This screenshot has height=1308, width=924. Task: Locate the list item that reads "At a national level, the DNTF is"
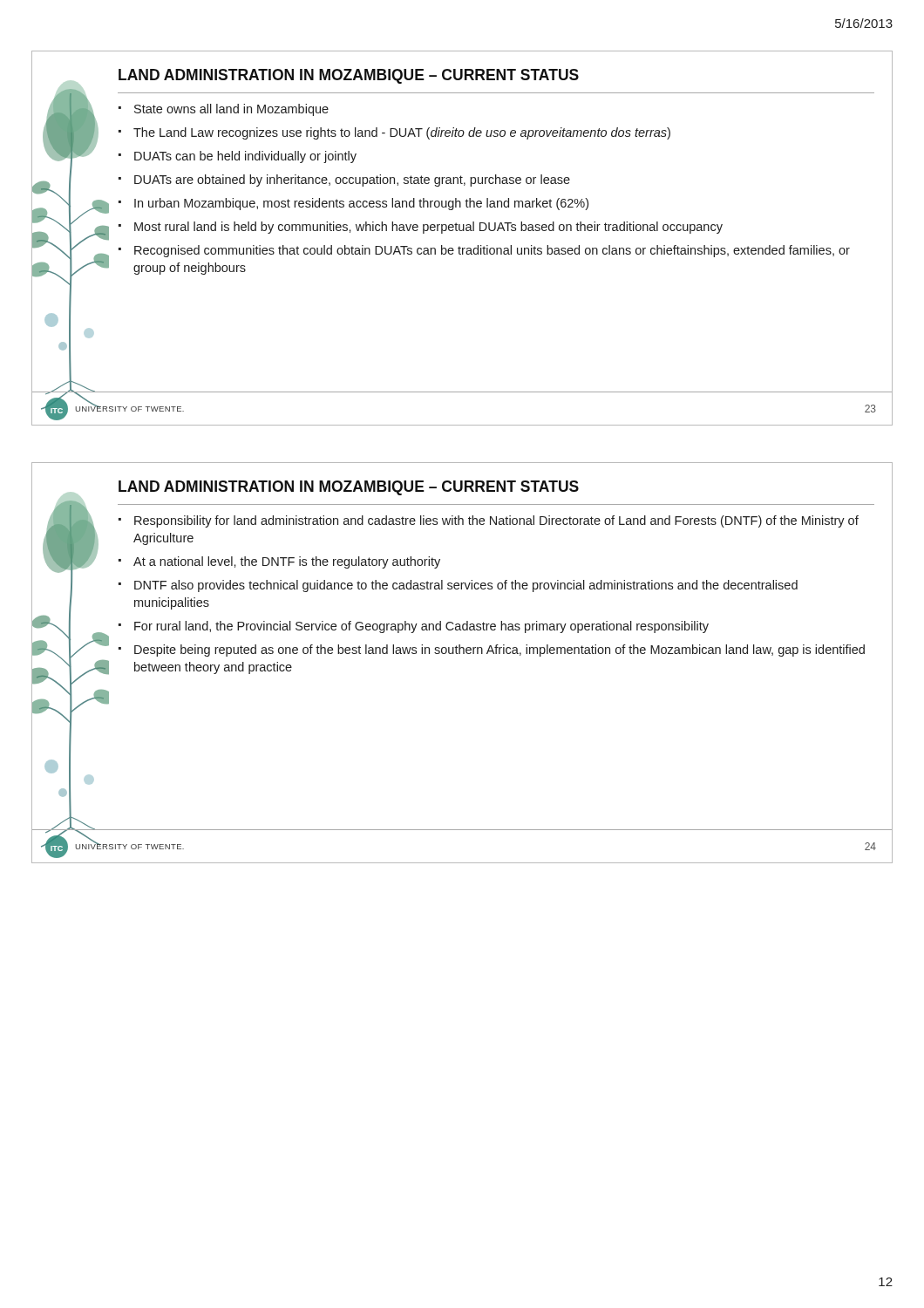(x=287, y=561)
